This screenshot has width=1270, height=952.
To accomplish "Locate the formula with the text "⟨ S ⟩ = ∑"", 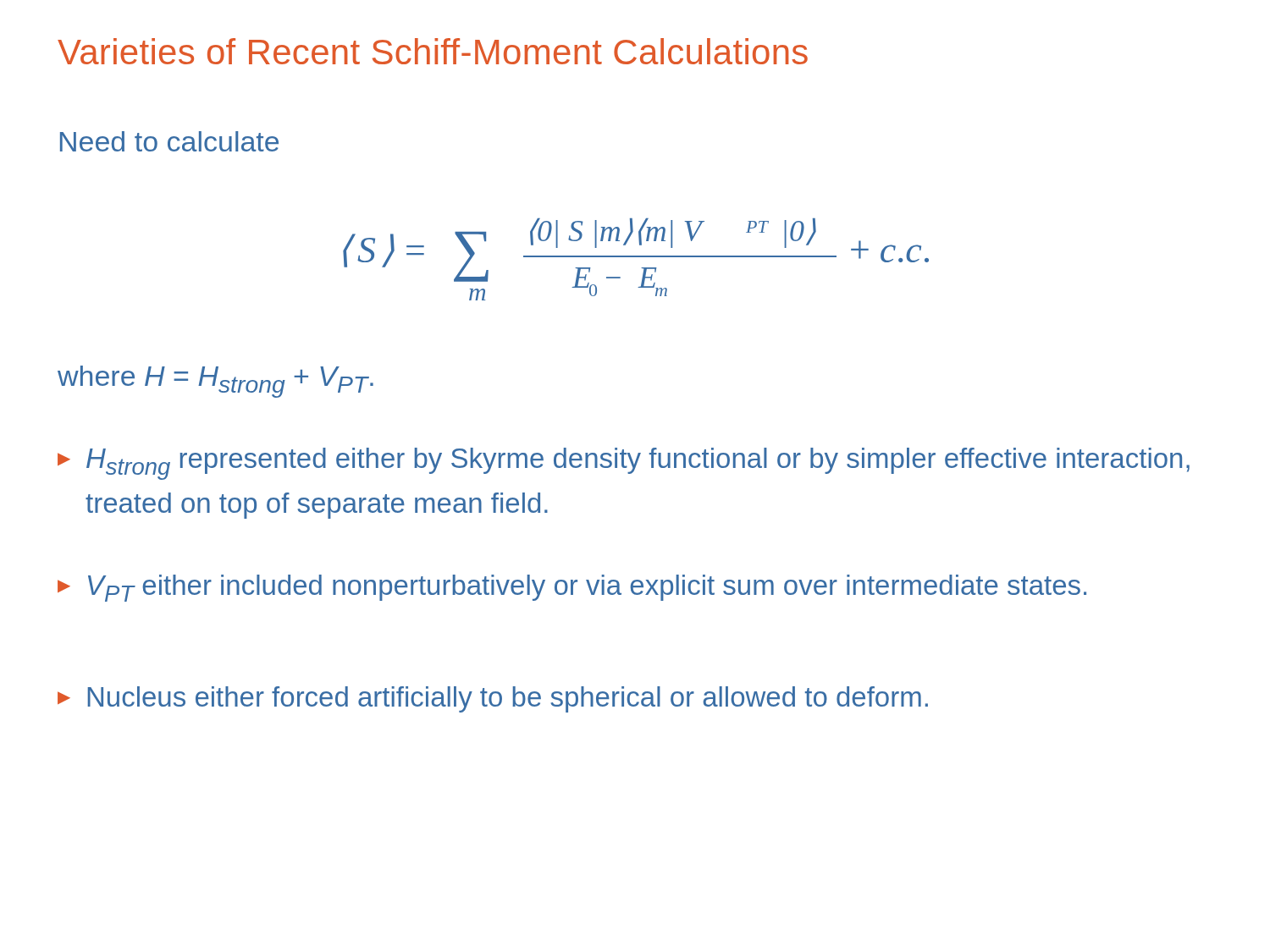I will [x=634, y=250].
